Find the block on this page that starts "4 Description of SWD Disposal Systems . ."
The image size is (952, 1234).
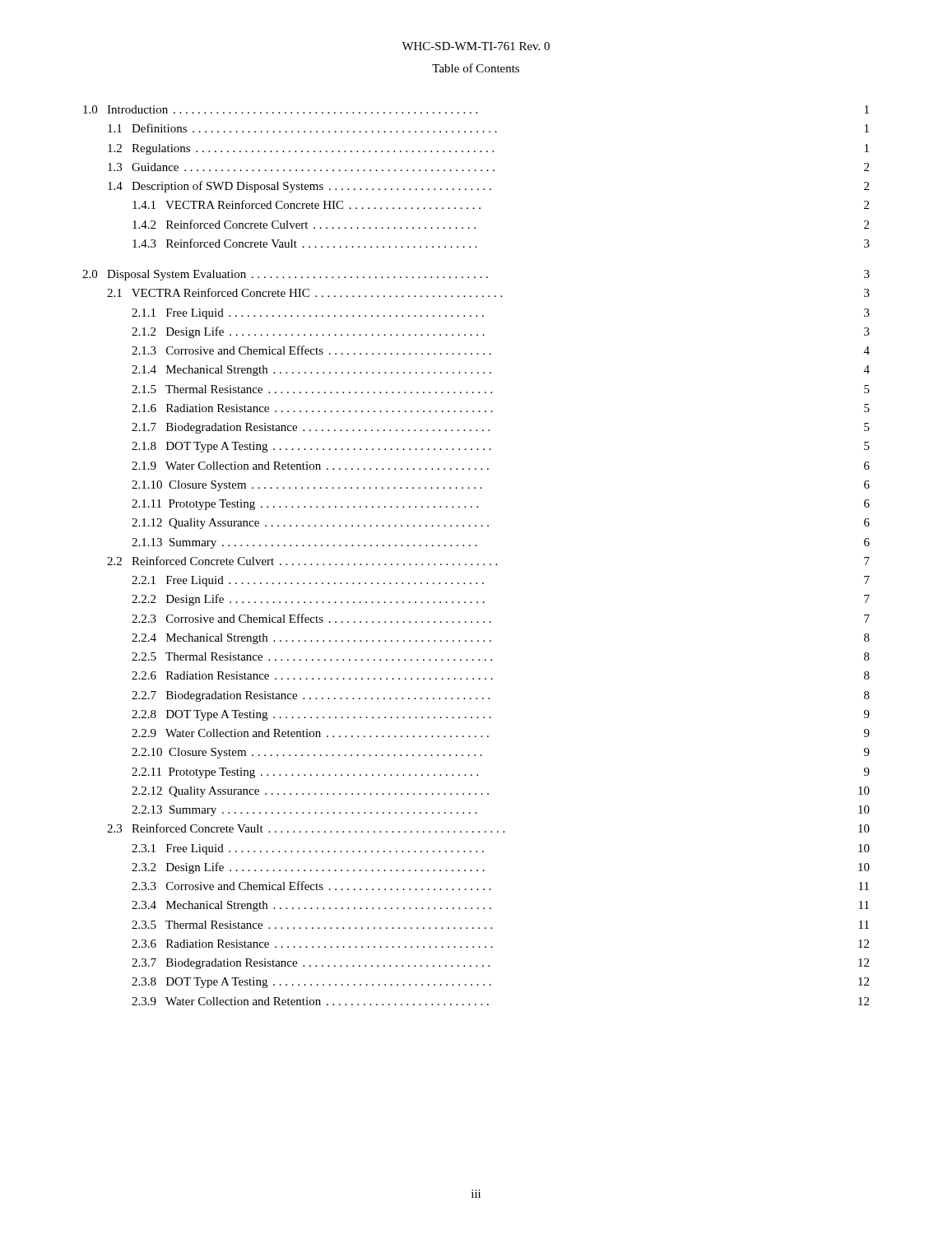pyautogui.click(x=488, y=186)
